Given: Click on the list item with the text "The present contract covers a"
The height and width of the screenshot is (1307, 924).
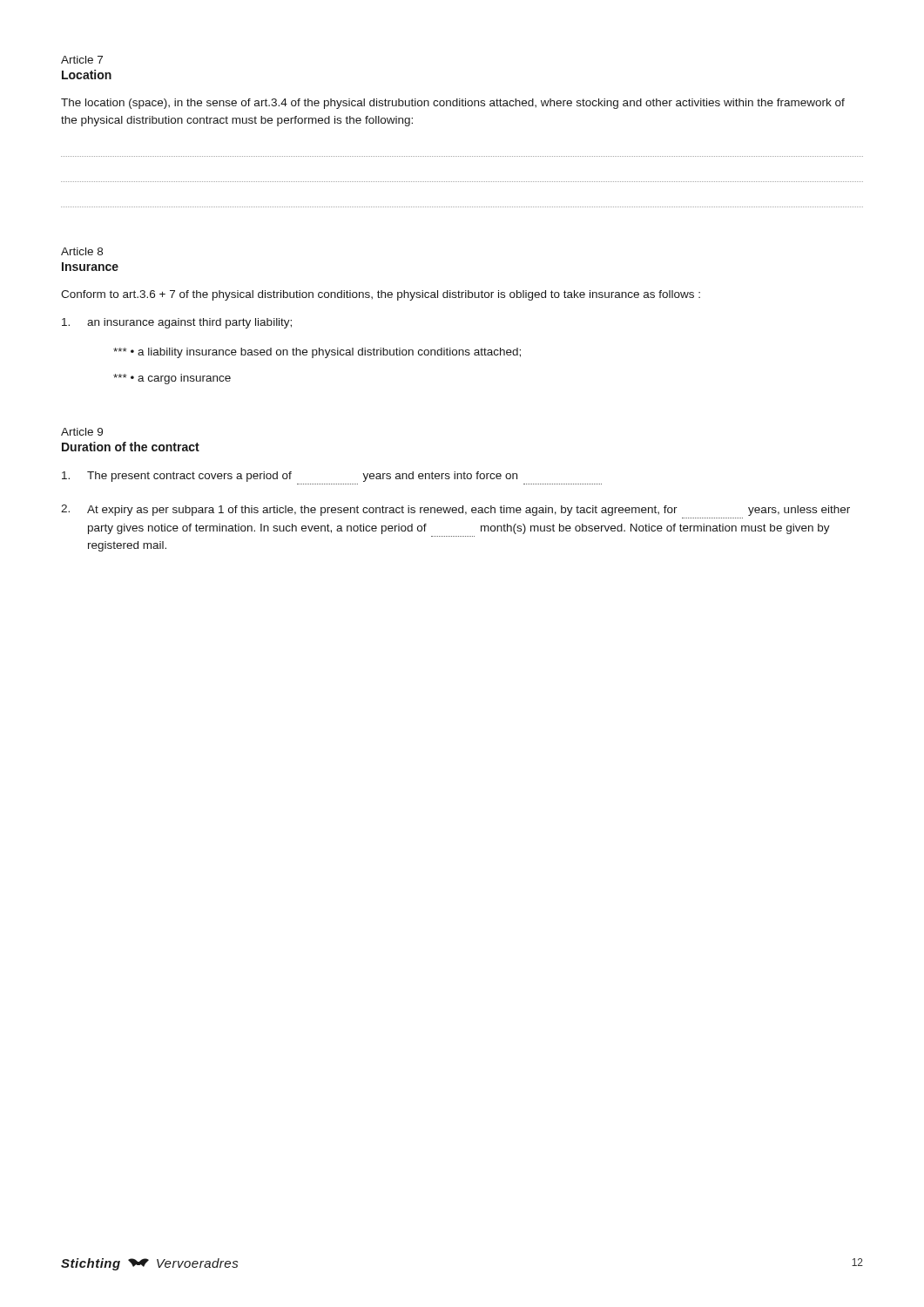Looking at the screenshot, I should tap(332, 475).
